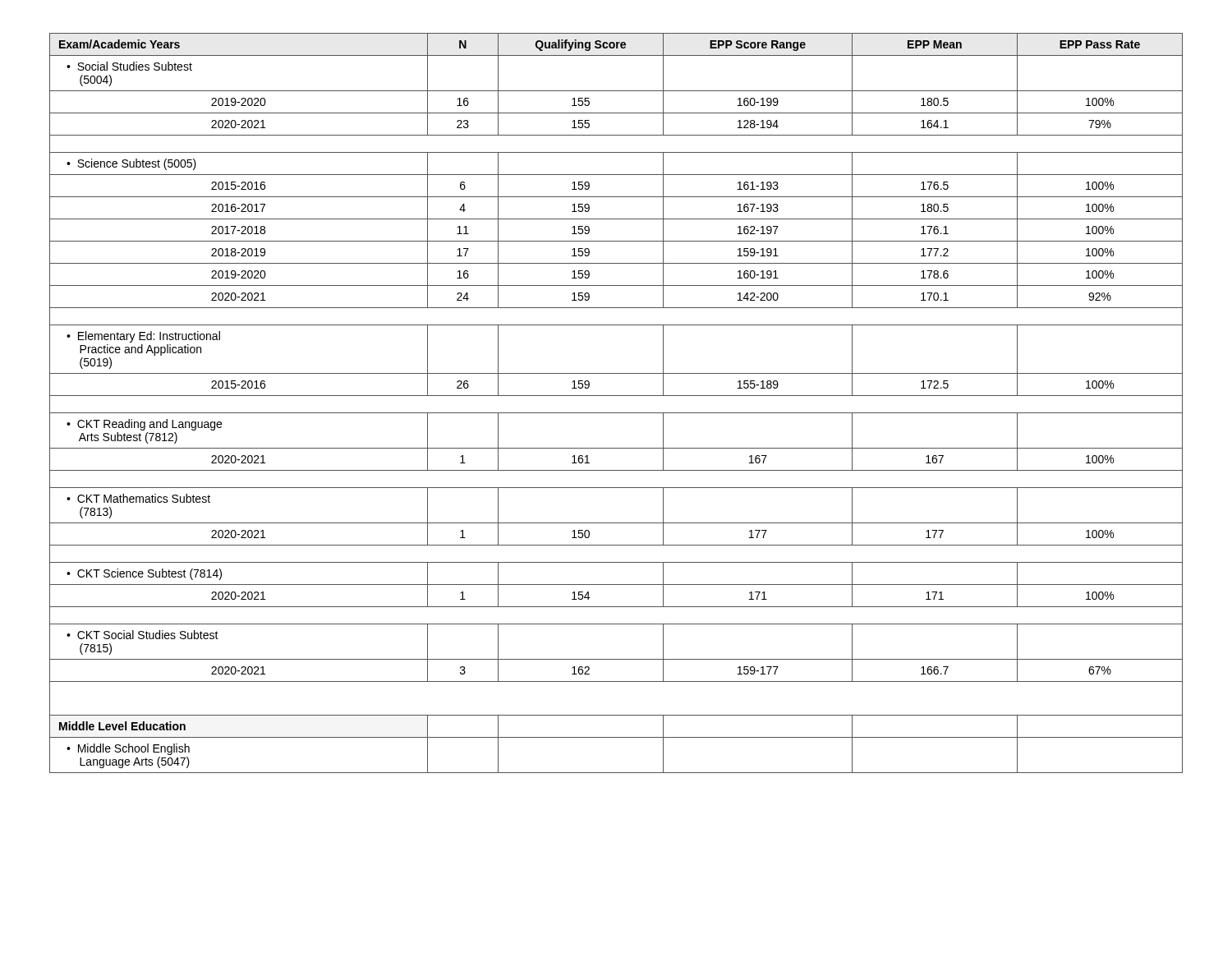Click on the table containing "• CKT Mathematics"
Viewport: 1232px width, 953px height.
(x=616, y=403)
